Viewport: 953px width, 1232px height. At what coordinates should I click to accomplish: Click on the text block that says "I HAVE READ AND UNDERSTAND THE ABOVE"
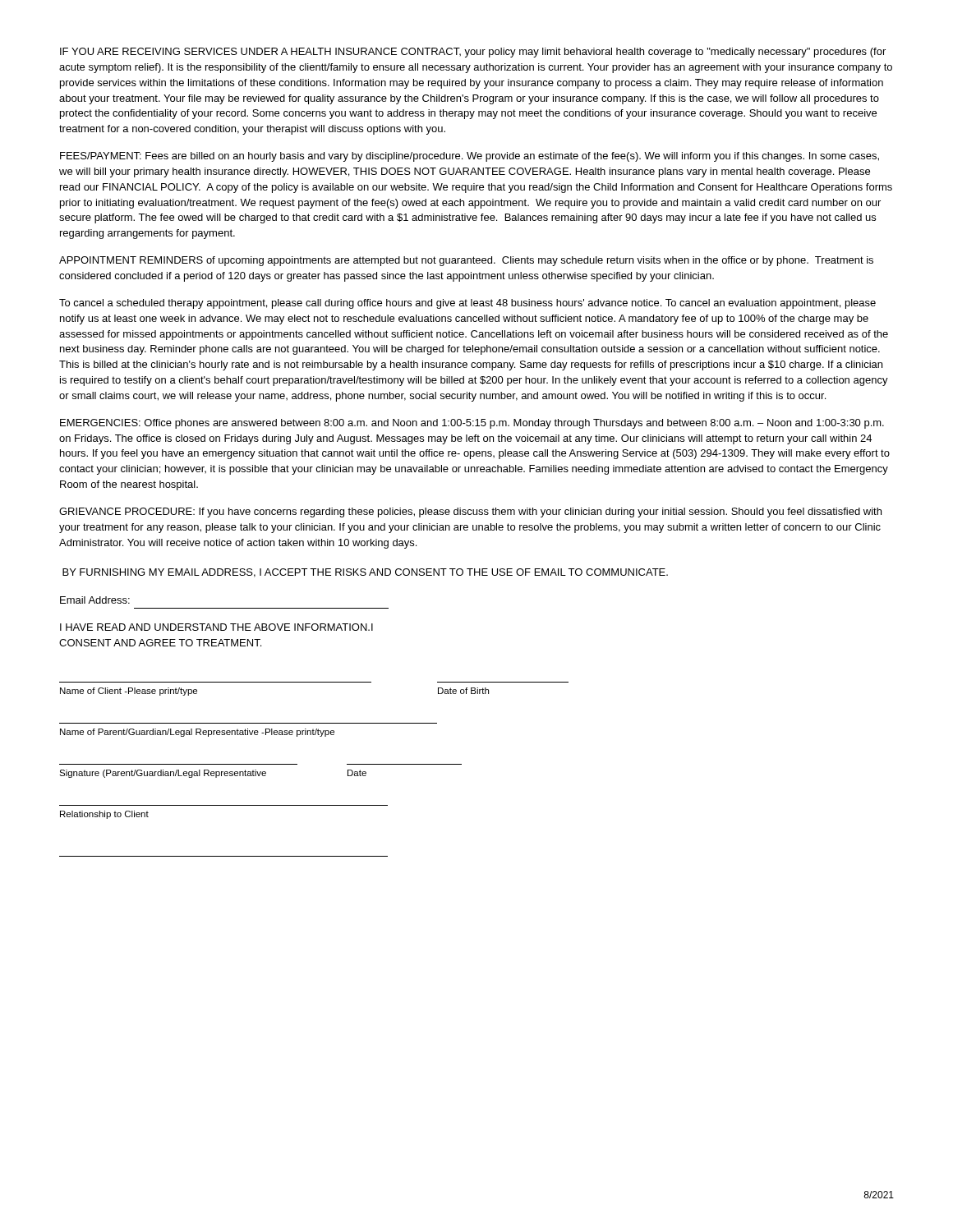(216, 635)
